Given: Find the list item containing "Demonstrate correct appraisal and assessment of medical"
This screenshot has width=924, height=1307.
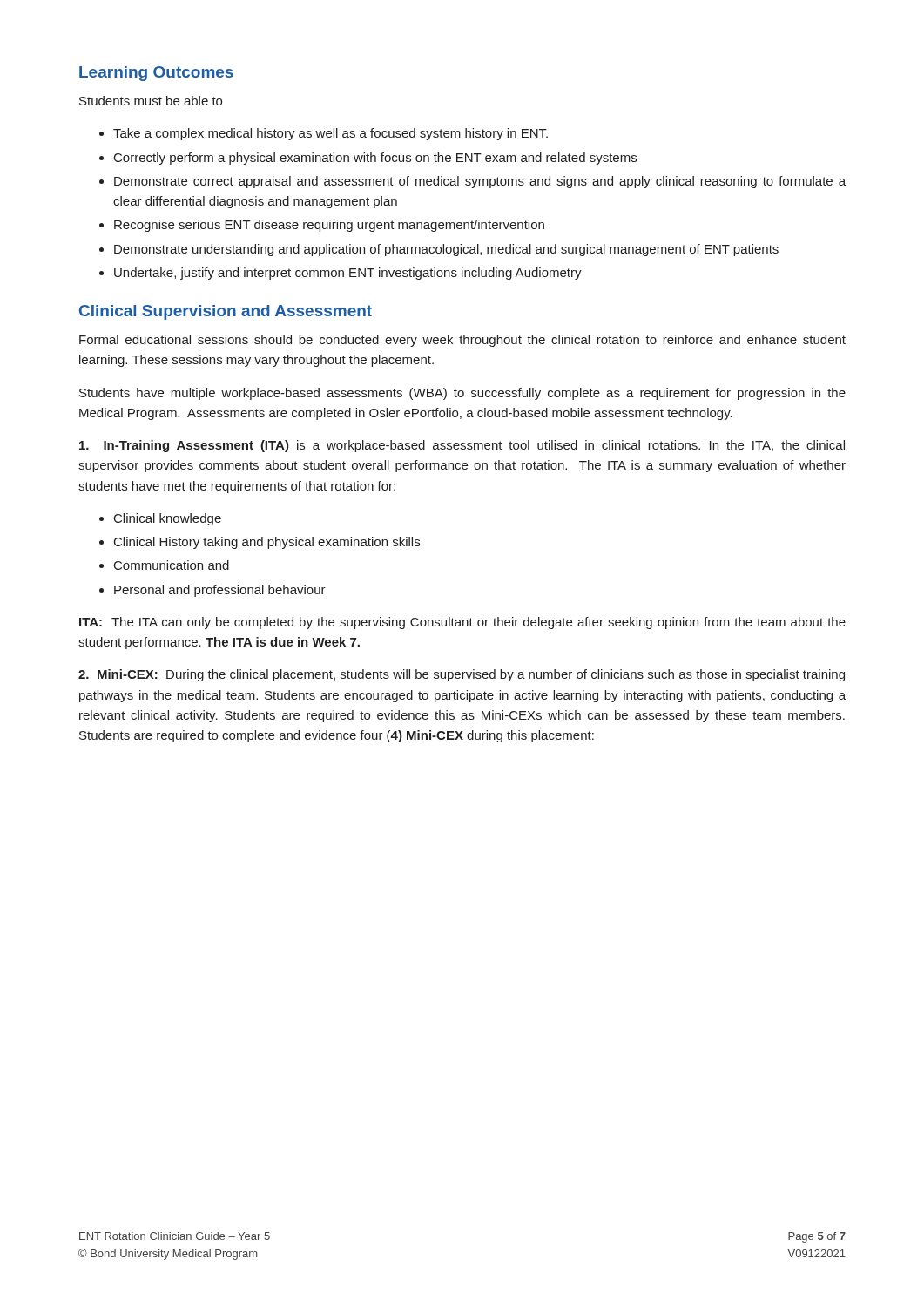Looking at the screenshot, I should point(479,191).
